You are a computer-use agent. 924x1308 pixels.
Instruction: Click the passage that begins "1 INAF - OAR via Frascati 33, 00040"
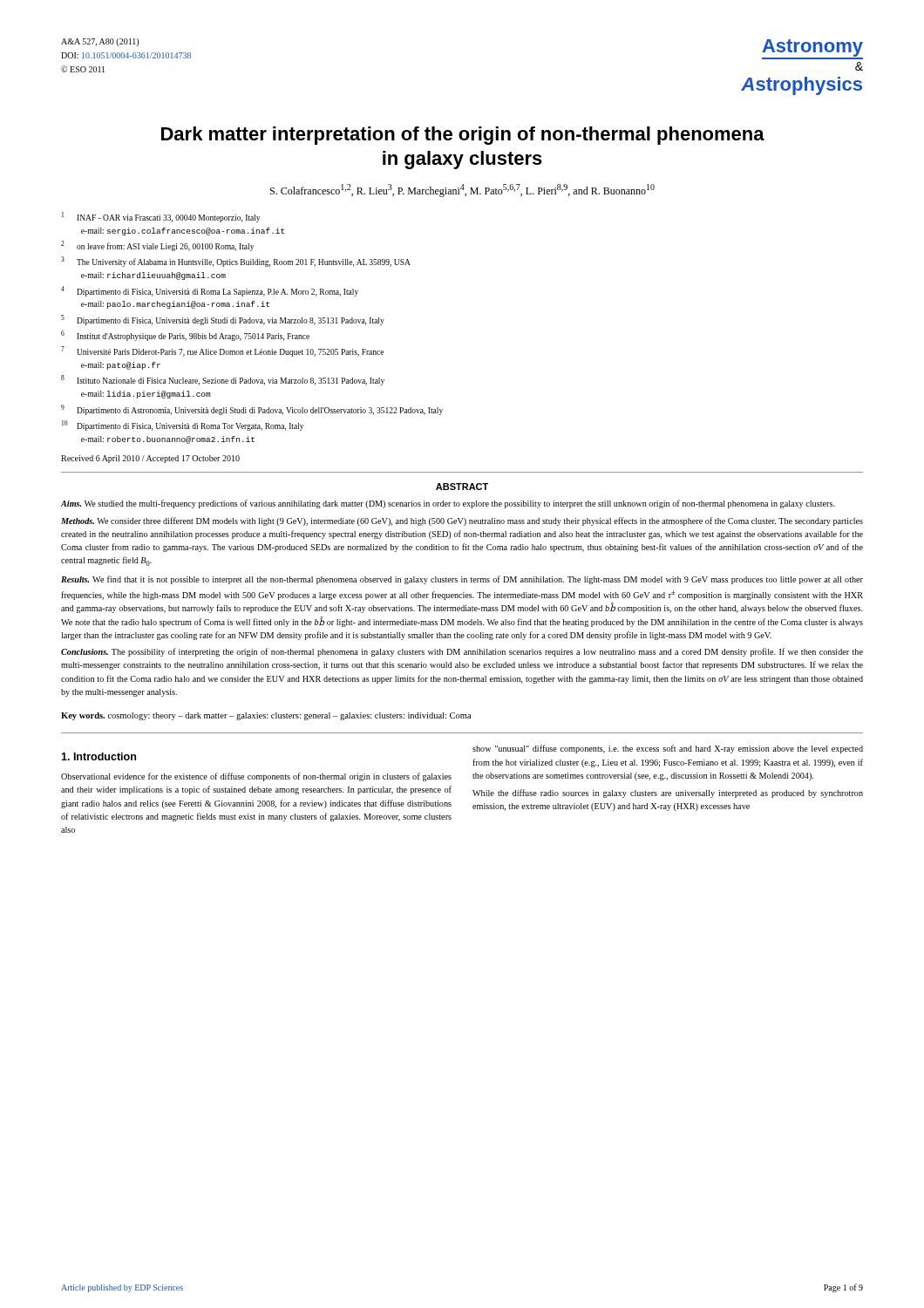click(161, 217)
